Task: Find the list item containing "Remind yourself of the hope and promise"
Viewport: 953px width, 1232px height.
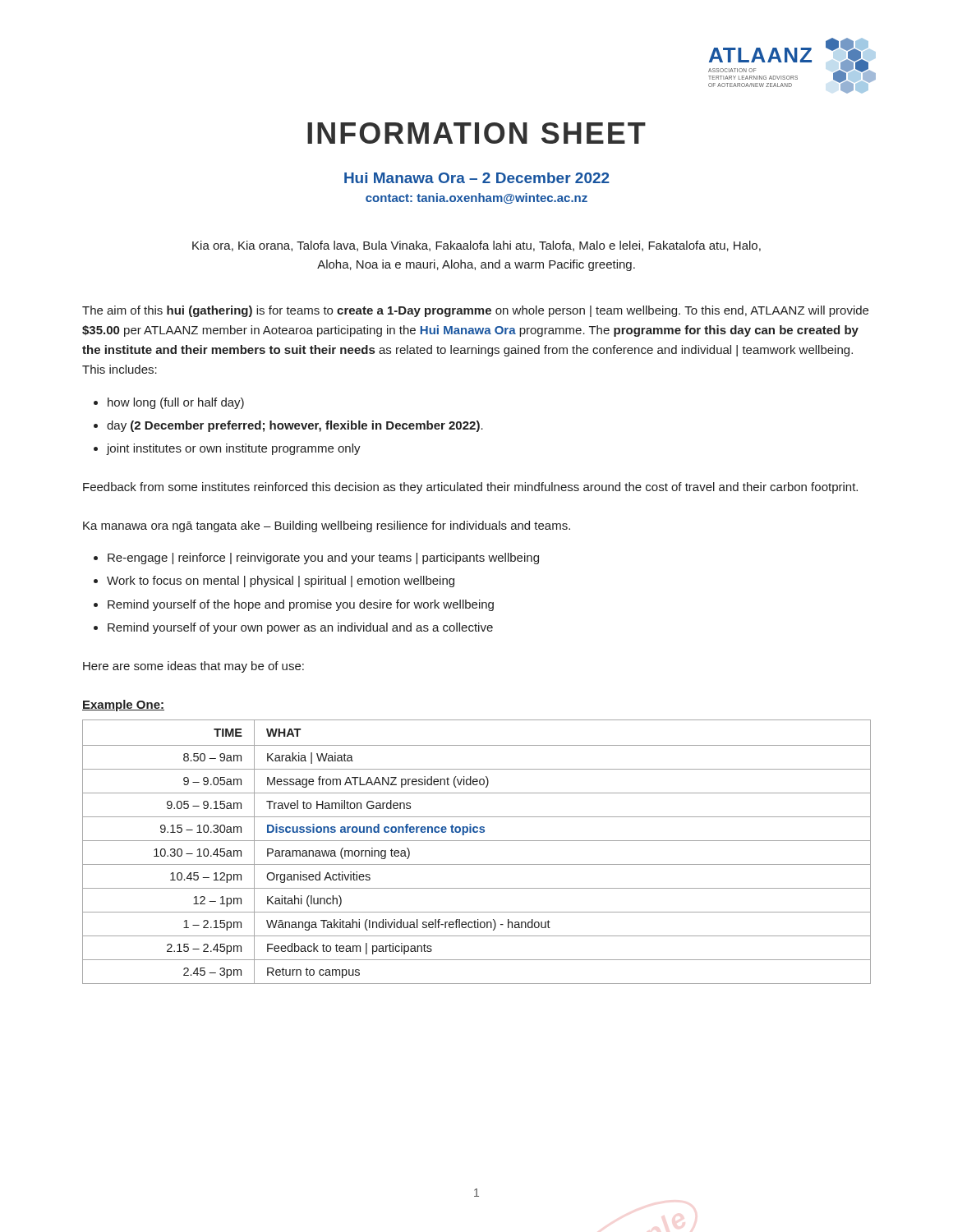Action: tap(301, 604)
